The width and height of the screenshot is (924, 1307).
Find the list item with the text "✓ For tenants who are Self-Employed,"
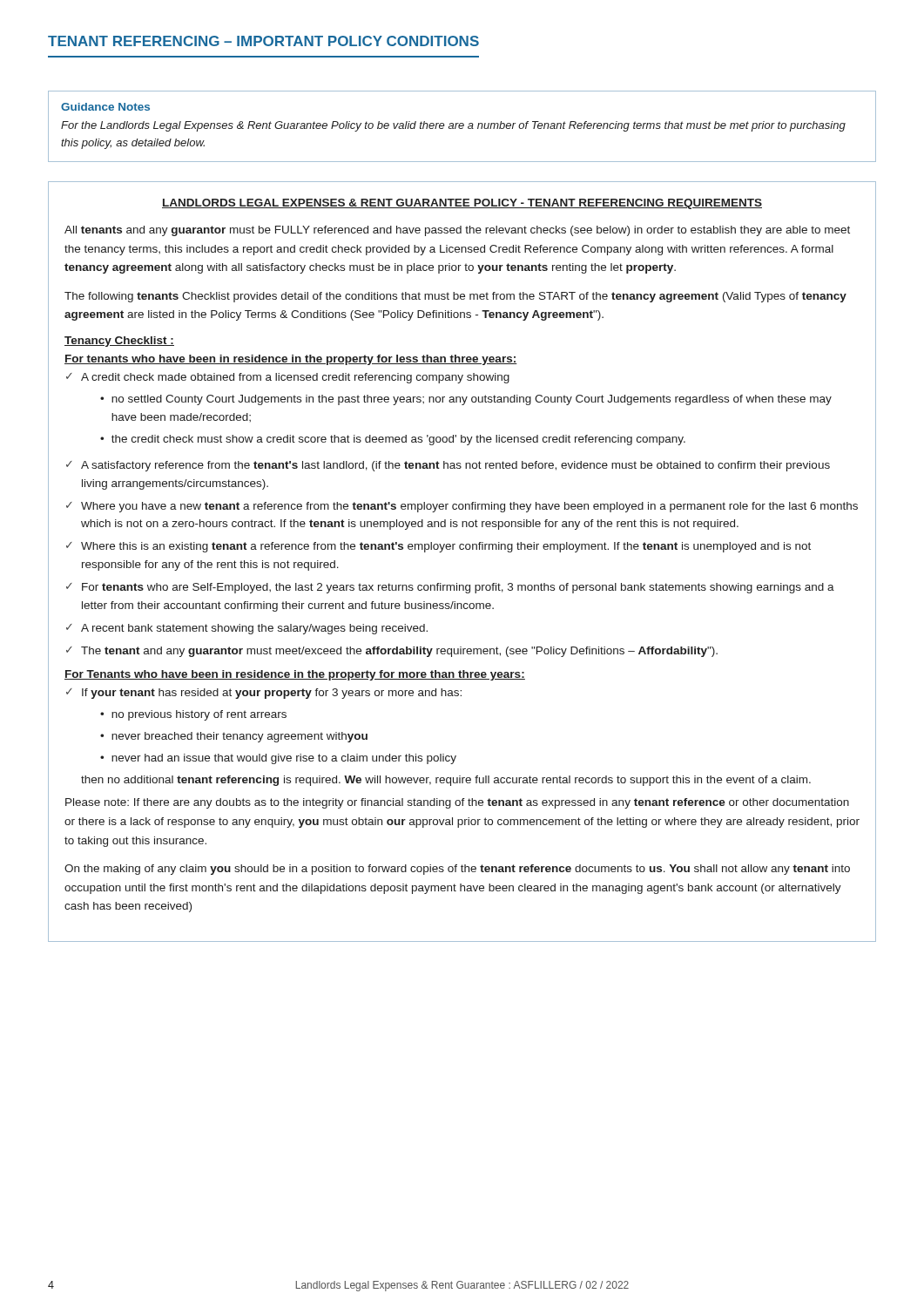pyautogui.click(x=462, y=597)
